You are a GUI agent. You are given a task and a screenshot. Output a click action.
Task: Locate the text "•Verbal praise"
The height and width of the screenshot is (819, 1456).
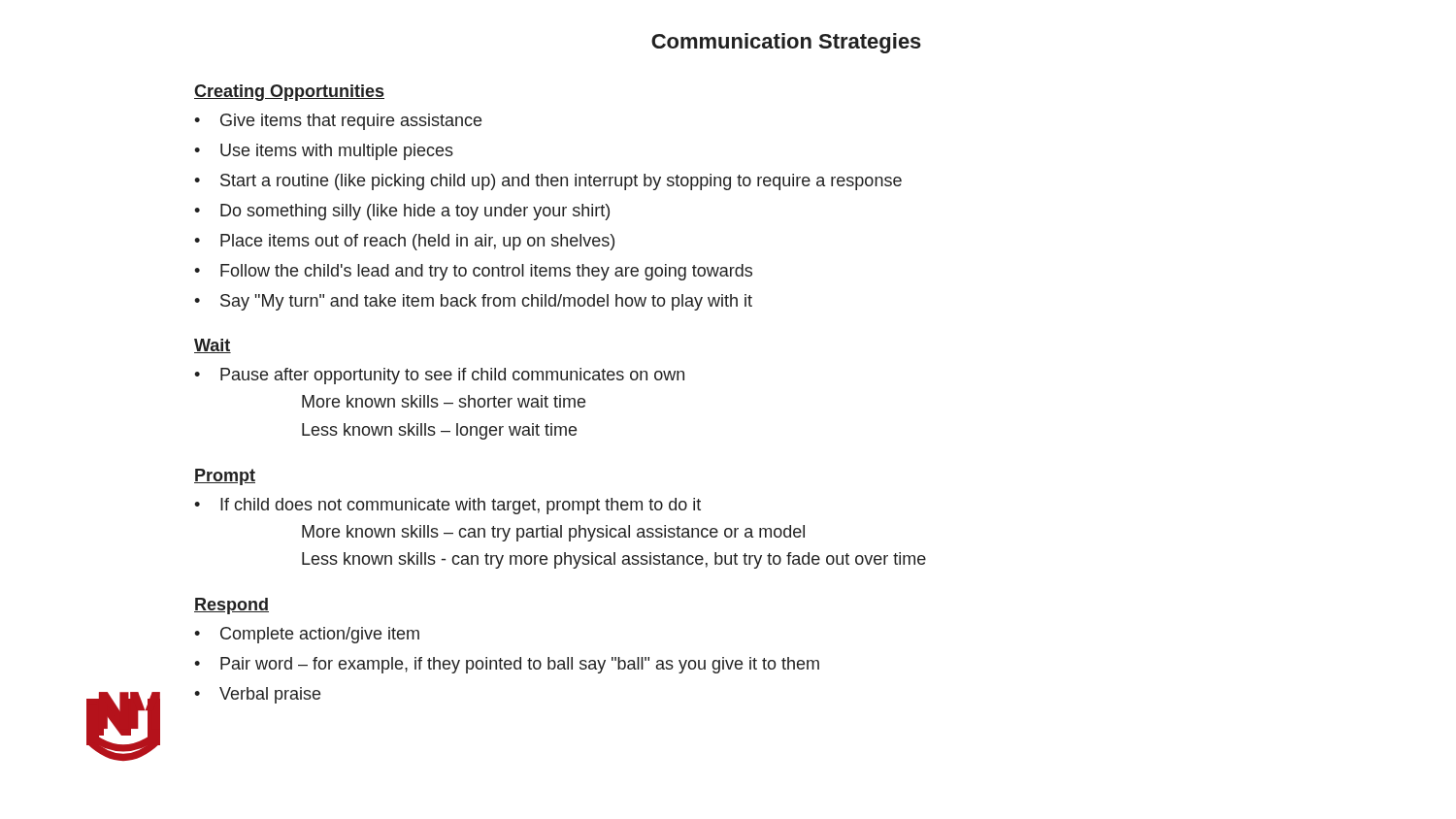pyautogui.click(x=258, y=695)
